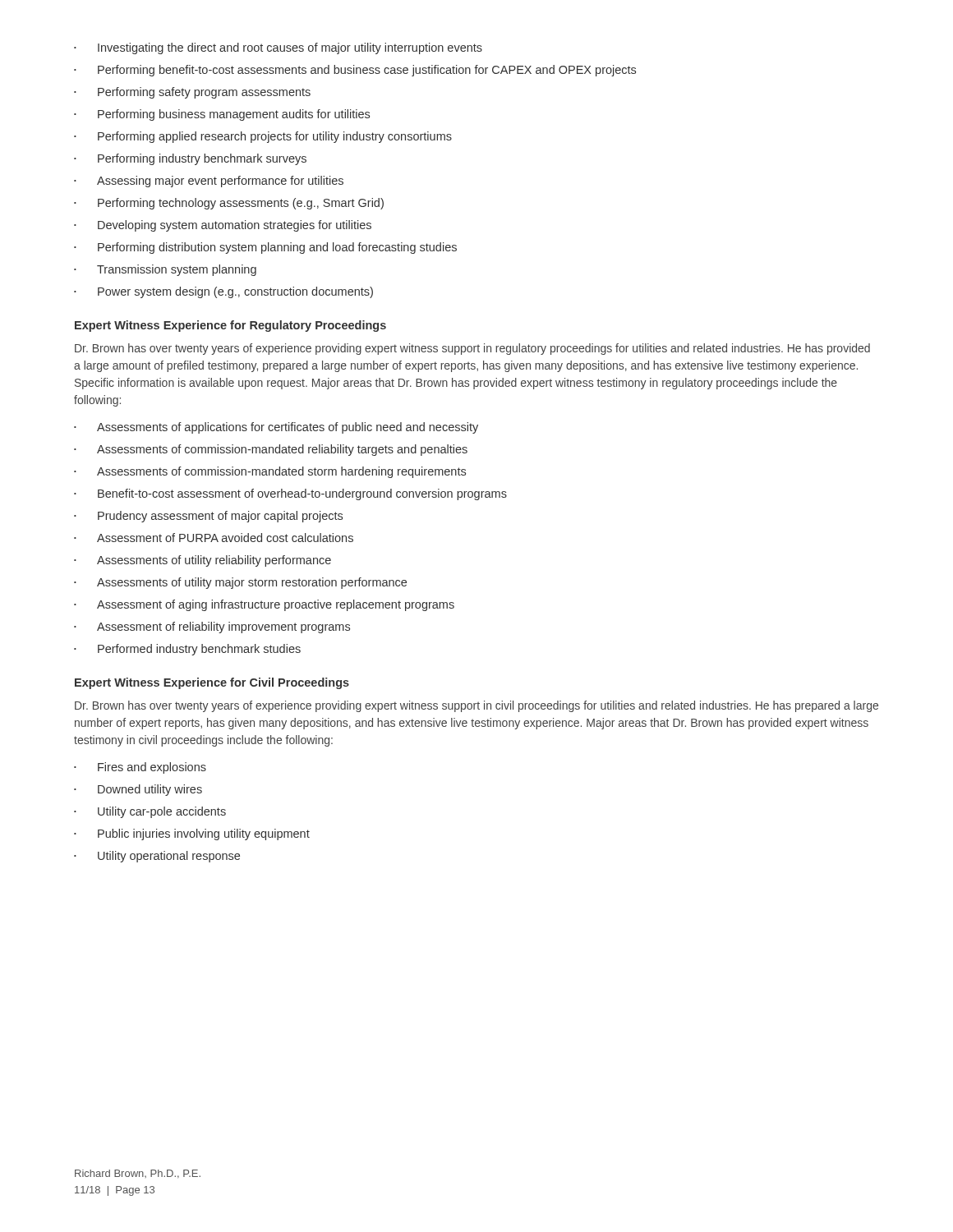Point to the element starting "• Performing safety program assessments"
The width and height of the screenshot is (953, 1232).
point(192,93)
